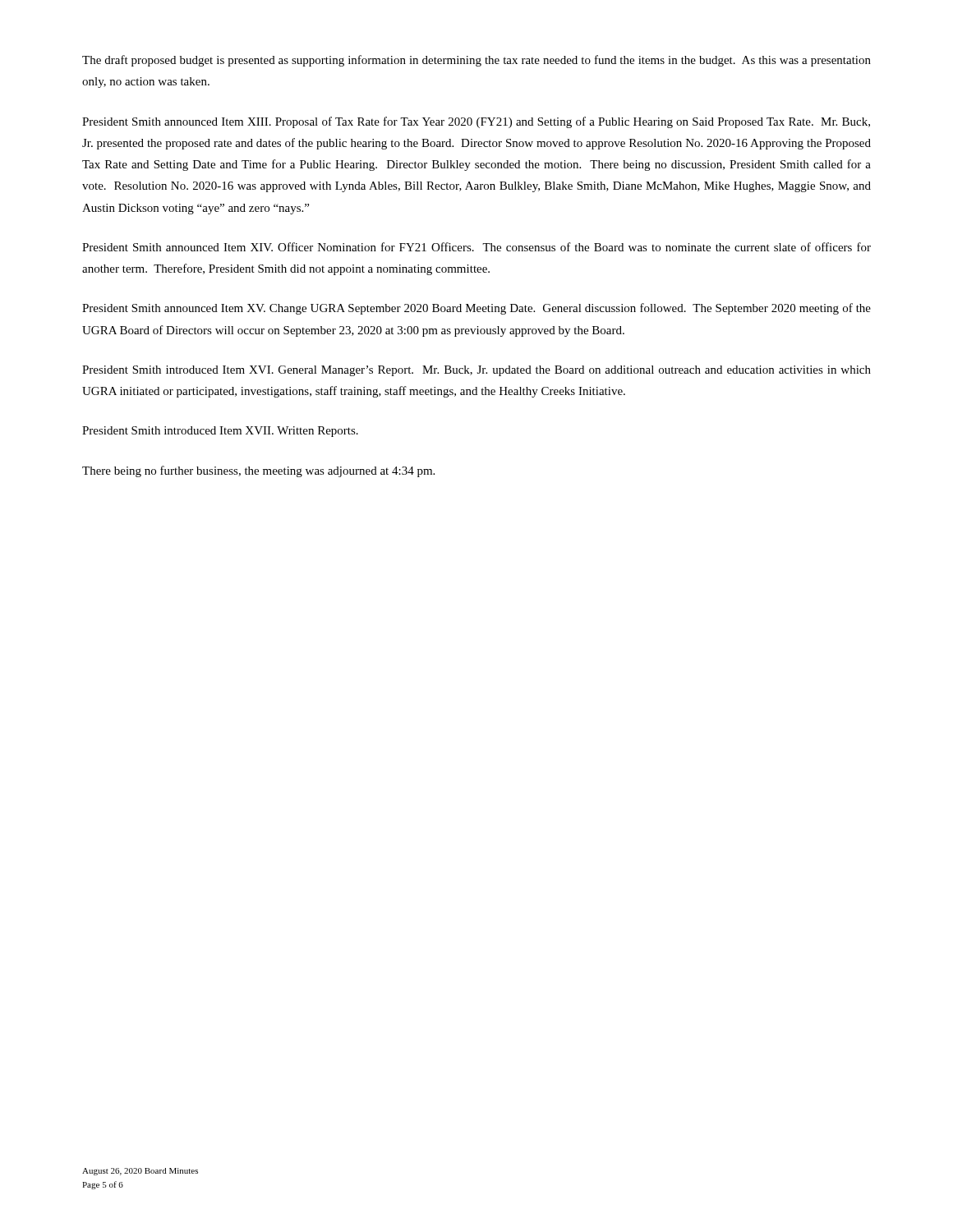Click the passage that begins "President Smith introduced Item XVI. General"

(476, 380)
